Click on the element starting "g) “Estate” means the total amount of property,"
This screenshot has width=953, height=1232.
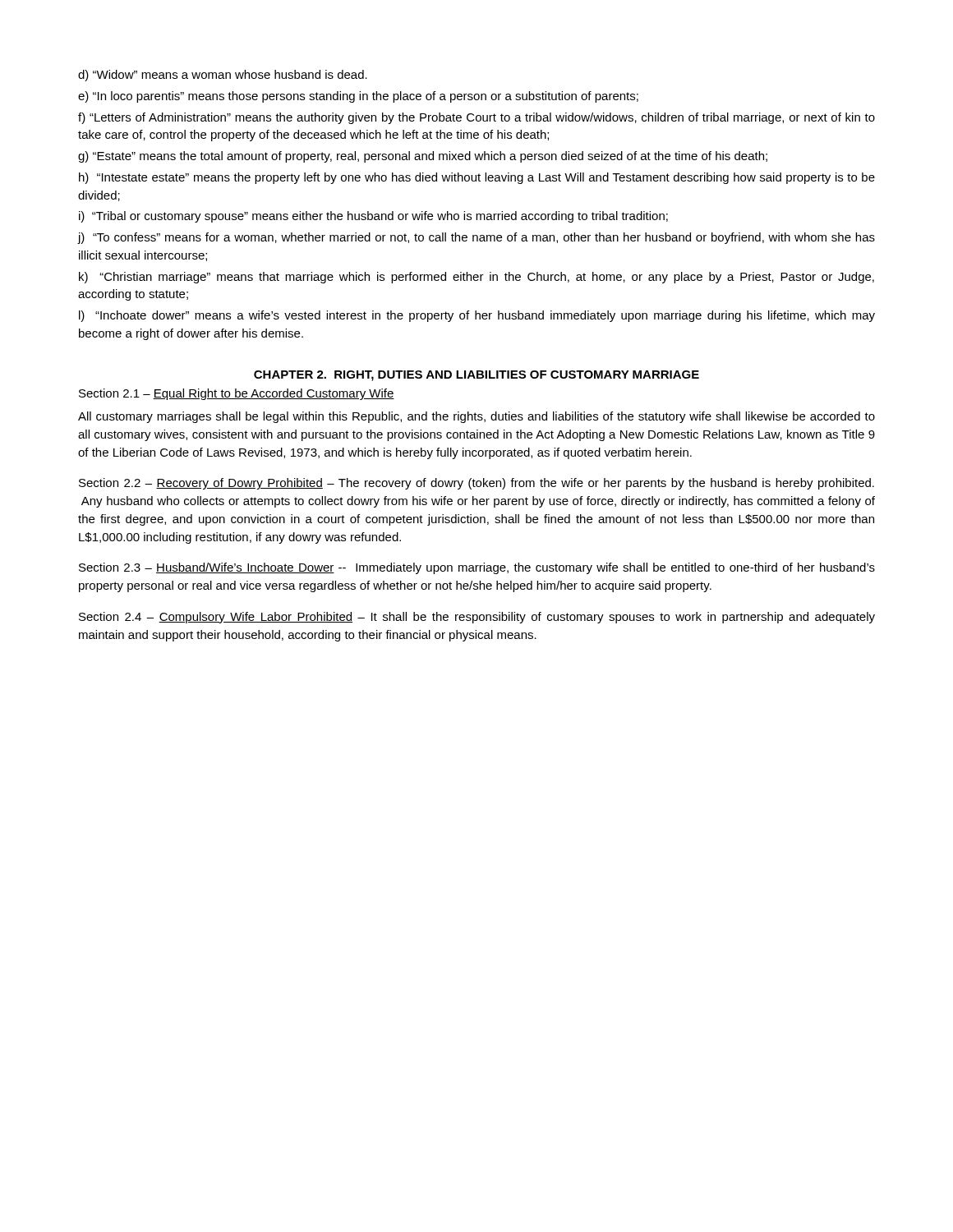coord(423,156)
